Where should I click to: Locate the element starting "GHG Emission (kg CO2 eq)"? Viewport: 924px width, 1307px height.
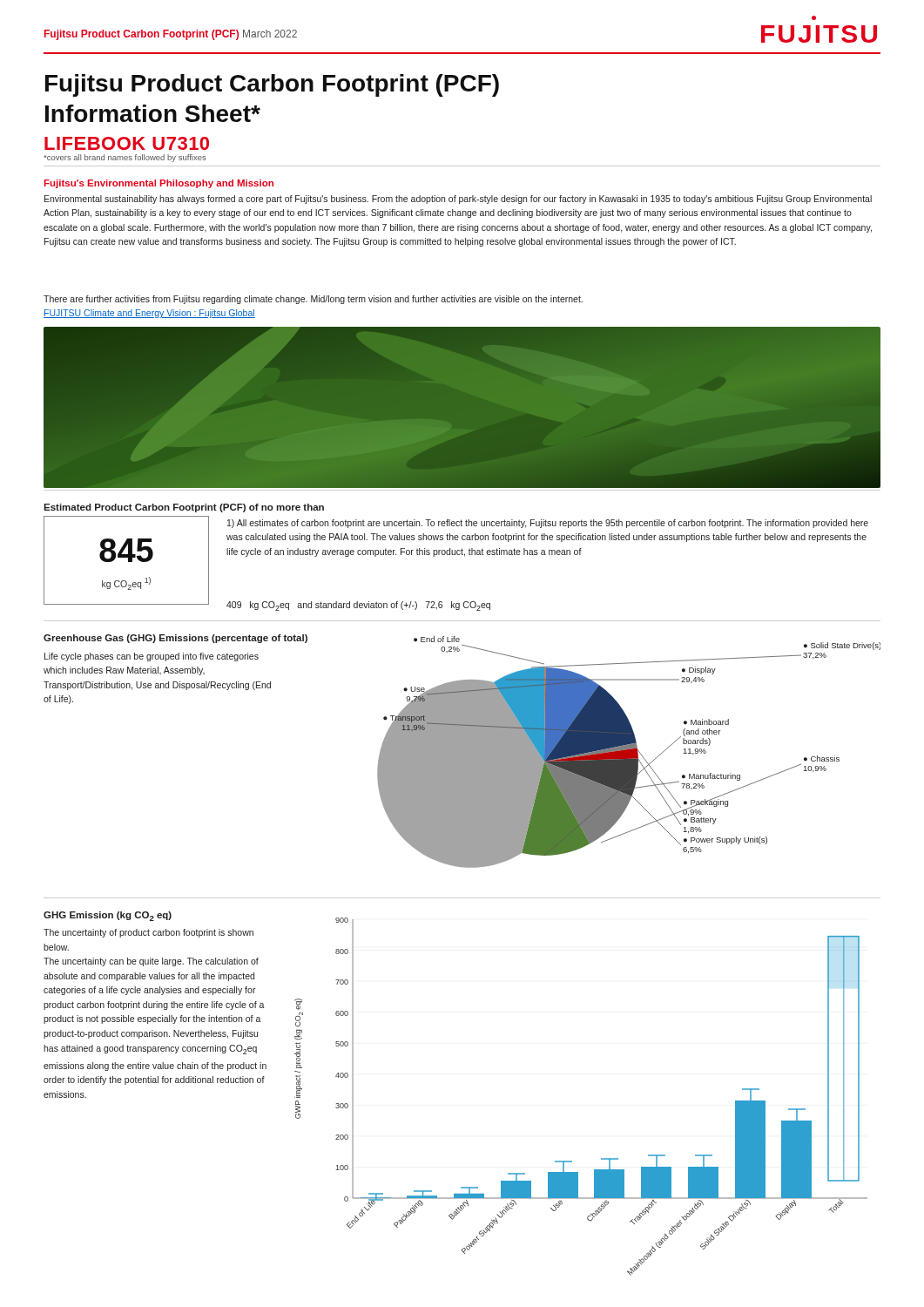point(108,916)
